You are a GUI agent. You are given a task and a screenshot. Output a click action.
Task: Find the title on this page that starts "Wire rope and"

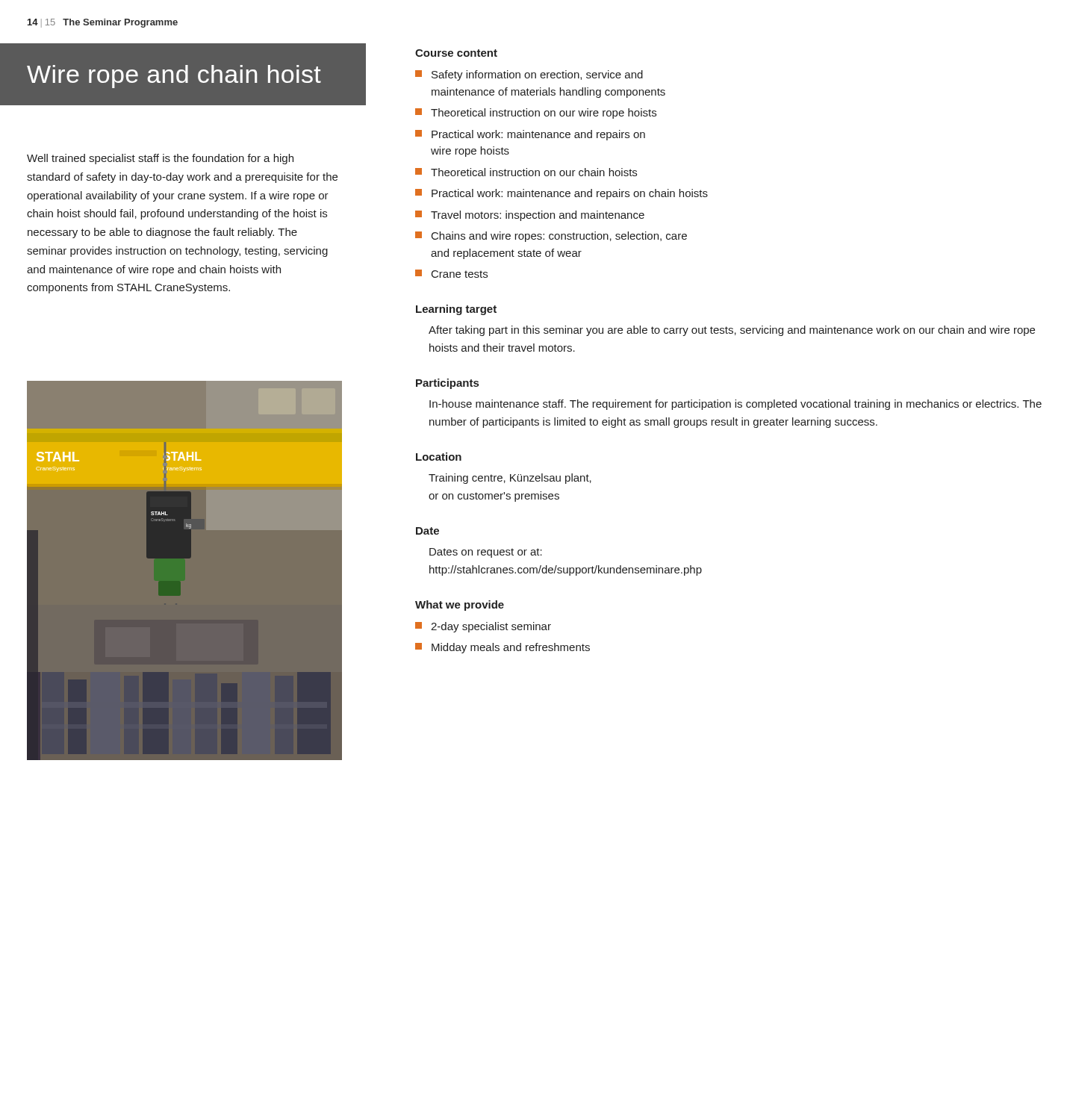(x=183, y=74)
